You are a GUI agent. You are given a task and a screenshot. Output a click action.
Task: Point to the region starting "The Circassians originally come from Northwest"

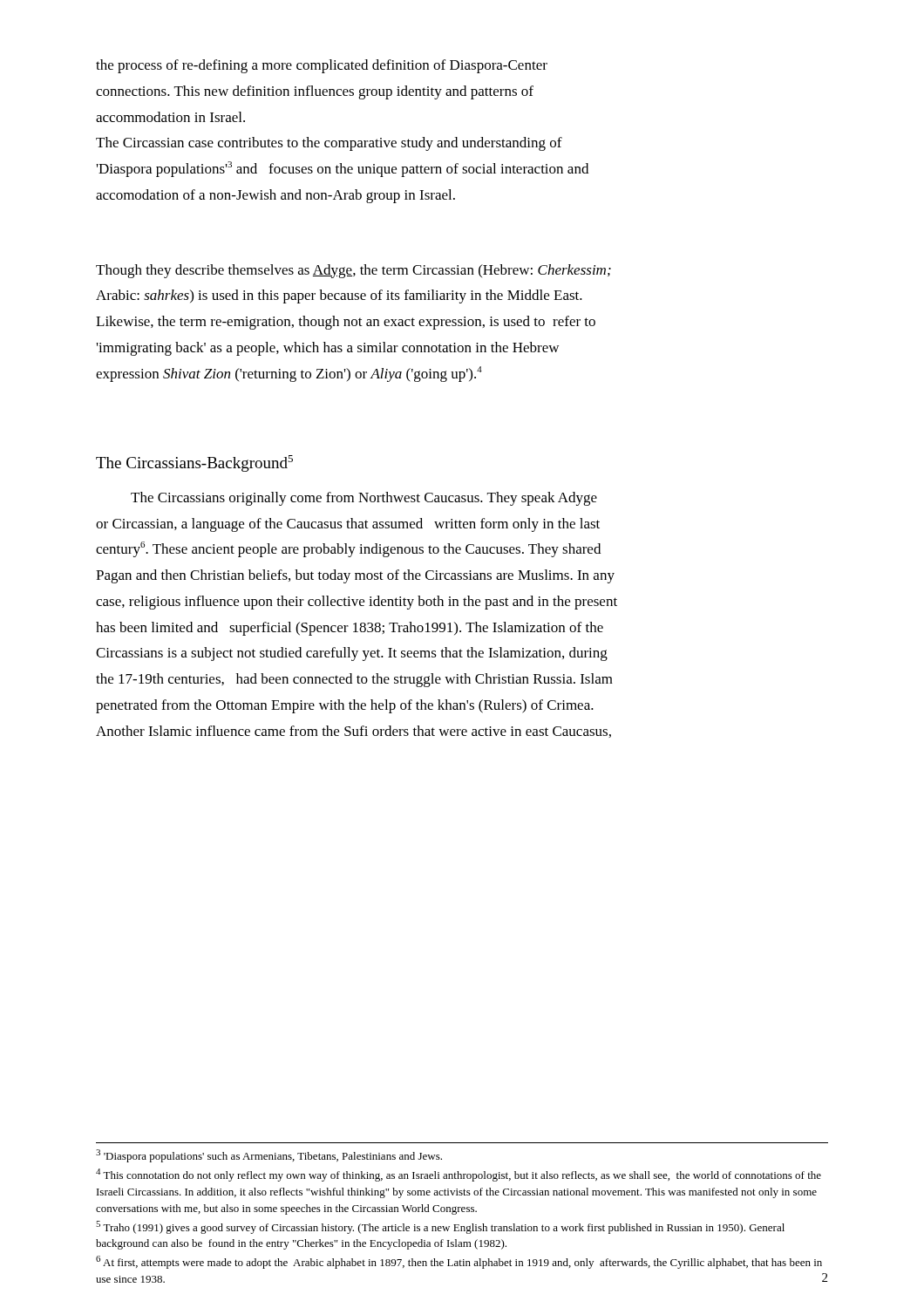click(462, 614)
